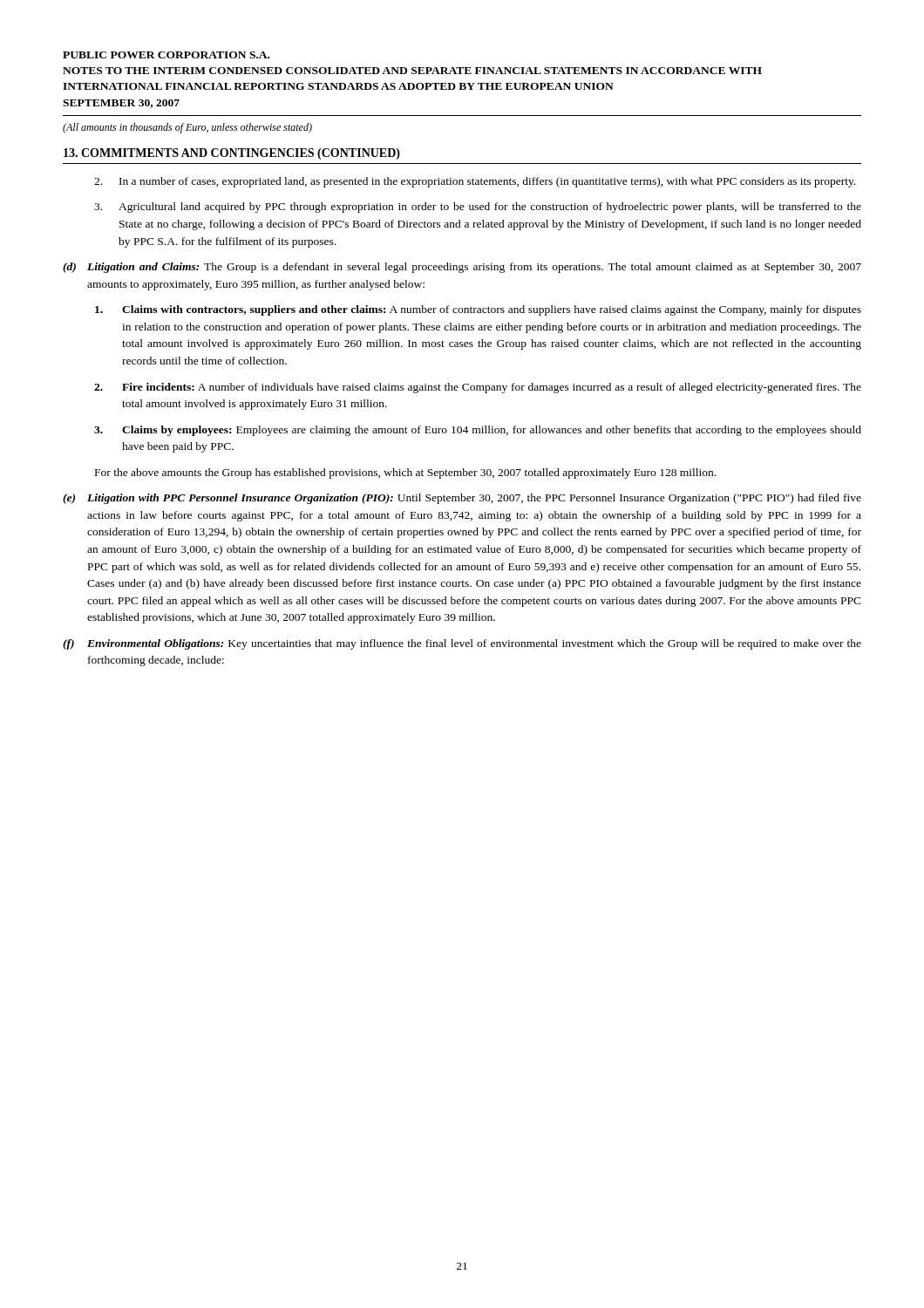Point to the block beginning "(d) Litigation and"
Viewport: 924px width, 1308px height.
click(462, 275)
